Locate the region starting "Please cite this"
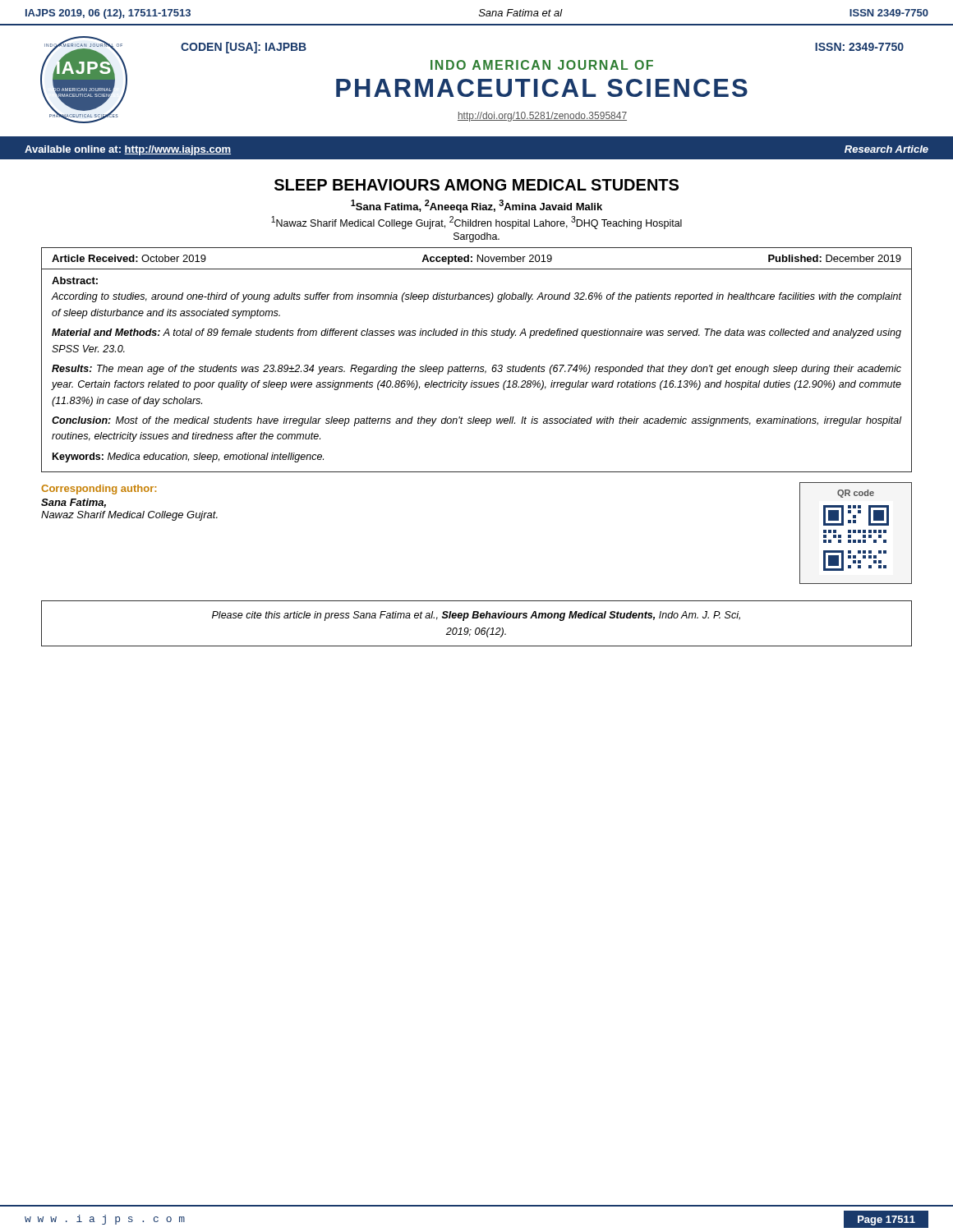The image size is (953, 1232). pyautogui.click(x=476, y=624)
